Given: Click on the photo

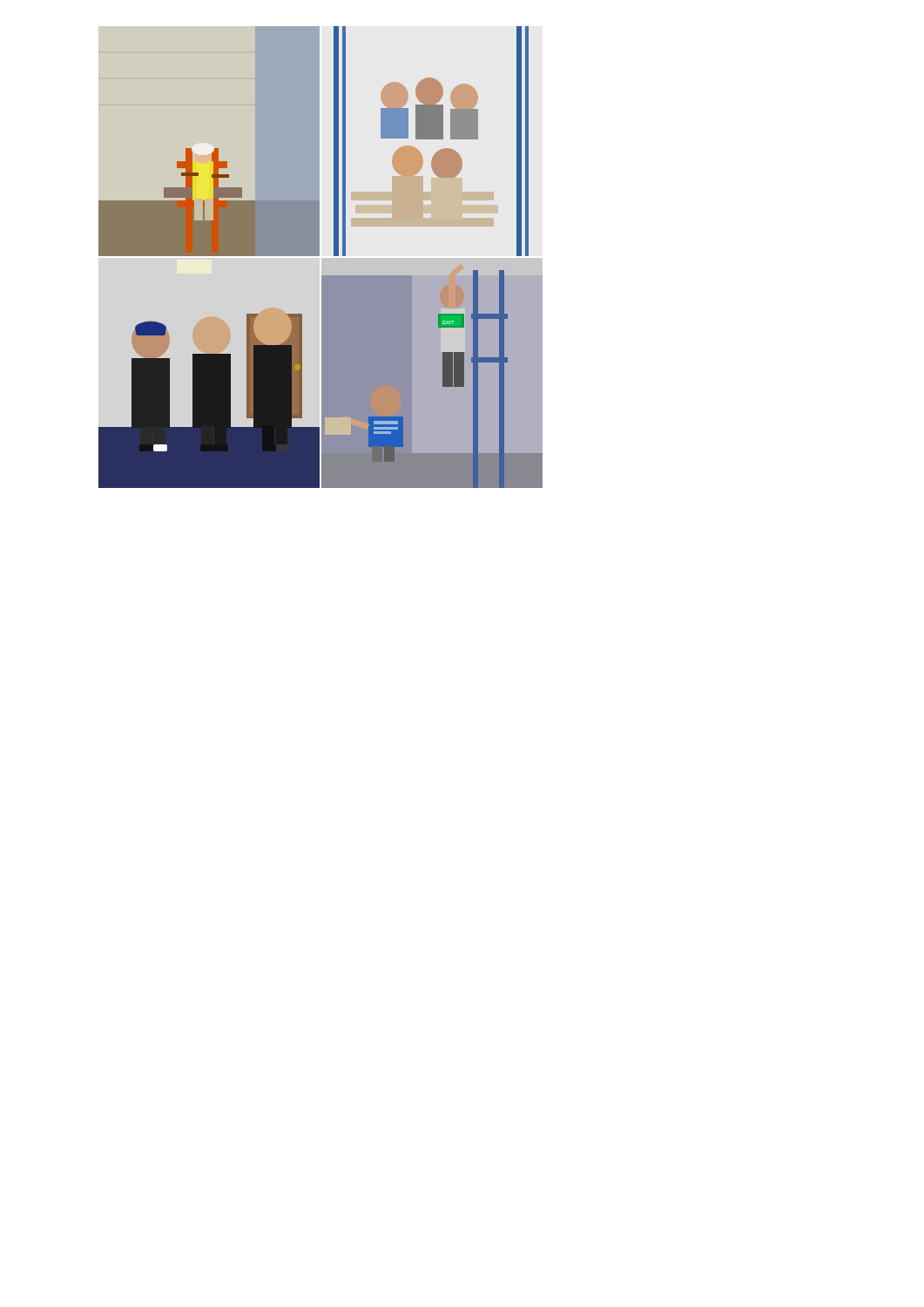Looking at the screenshot, I should pyautogui.click(x=320, y=257).
